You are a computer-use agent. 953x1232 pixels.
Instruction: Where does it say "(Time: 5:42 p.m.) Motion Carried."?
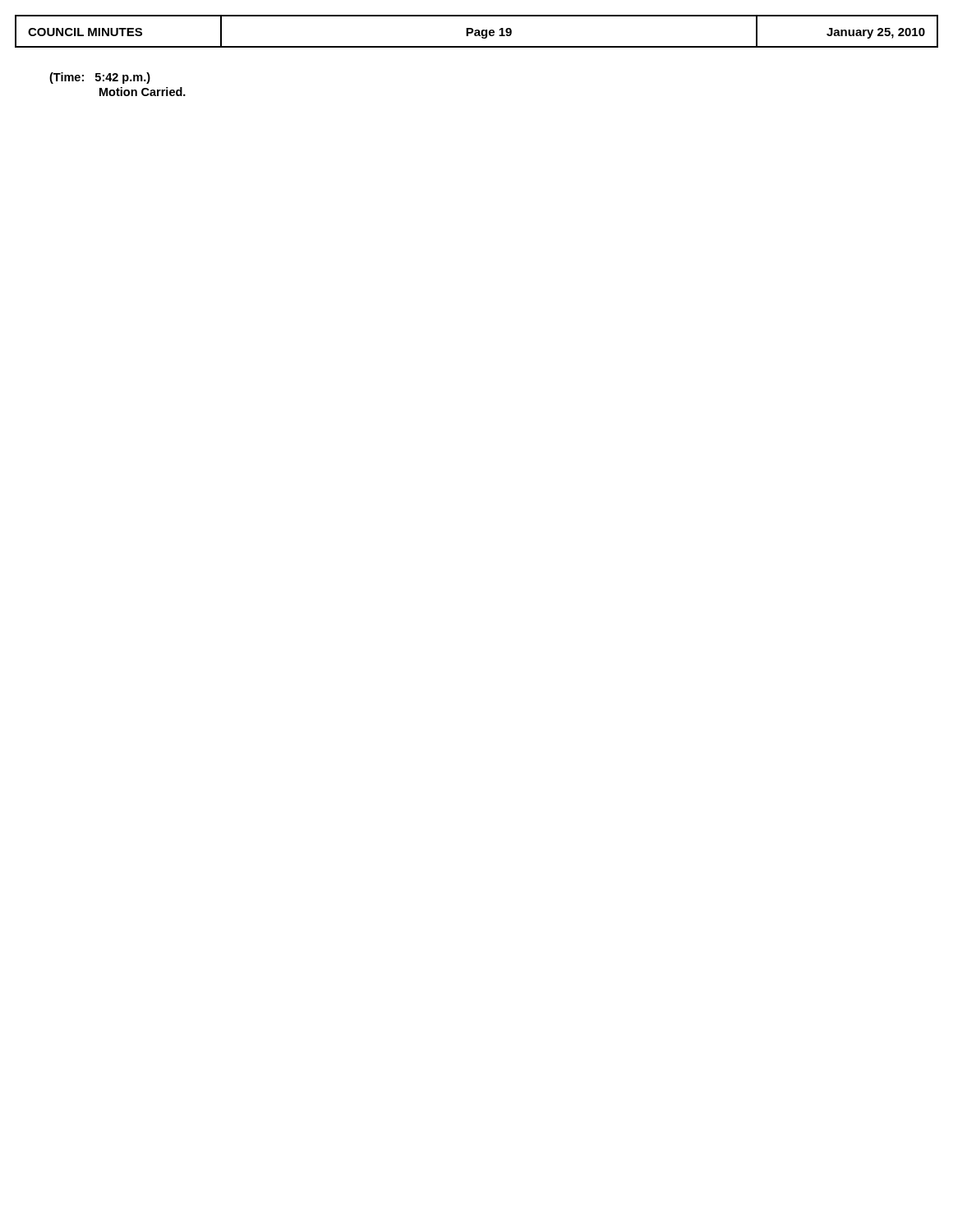pyautogui.click(x=100, y=78)
